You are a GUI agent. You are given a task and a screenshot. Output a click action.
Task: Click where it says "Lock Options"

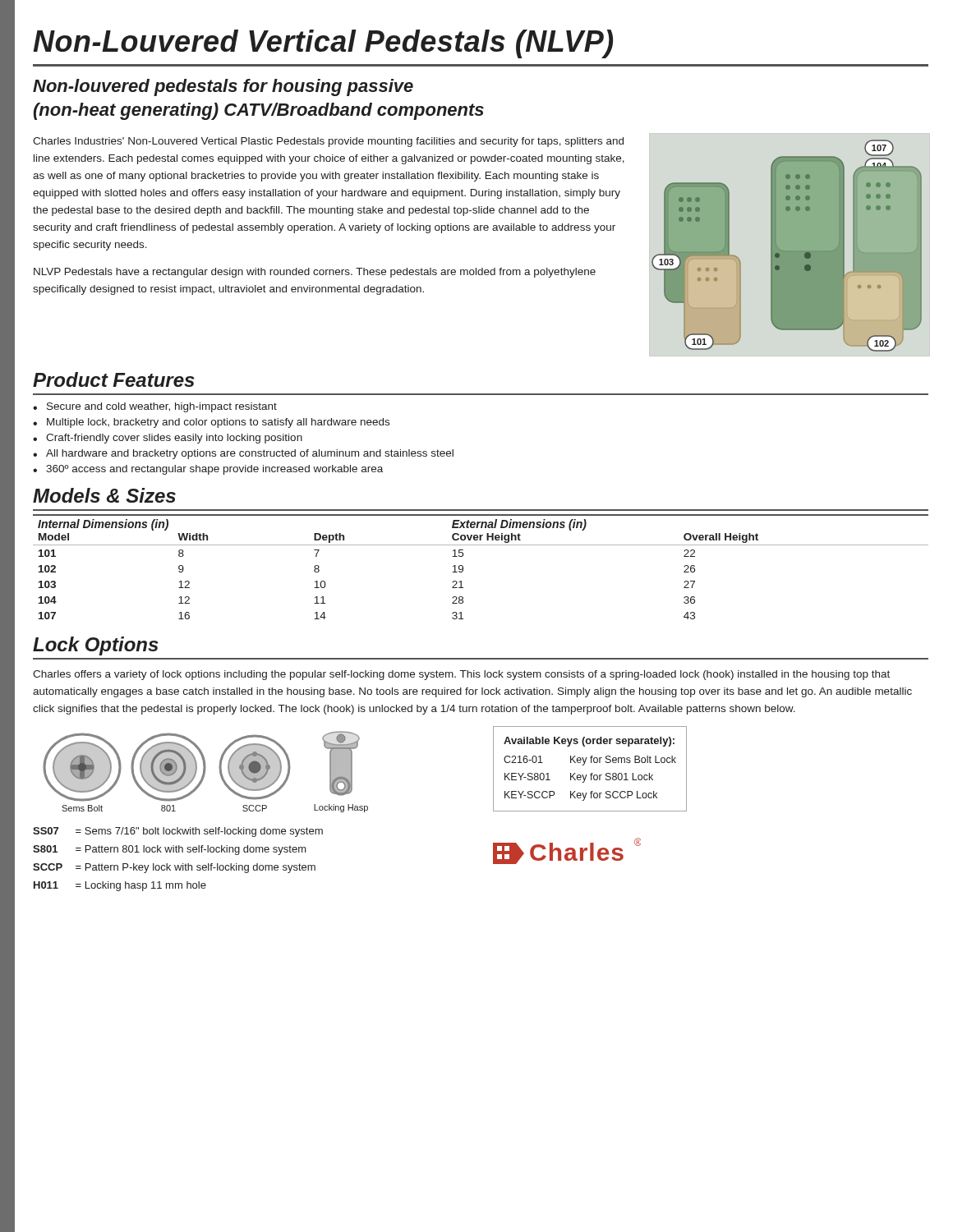point(481,647)
